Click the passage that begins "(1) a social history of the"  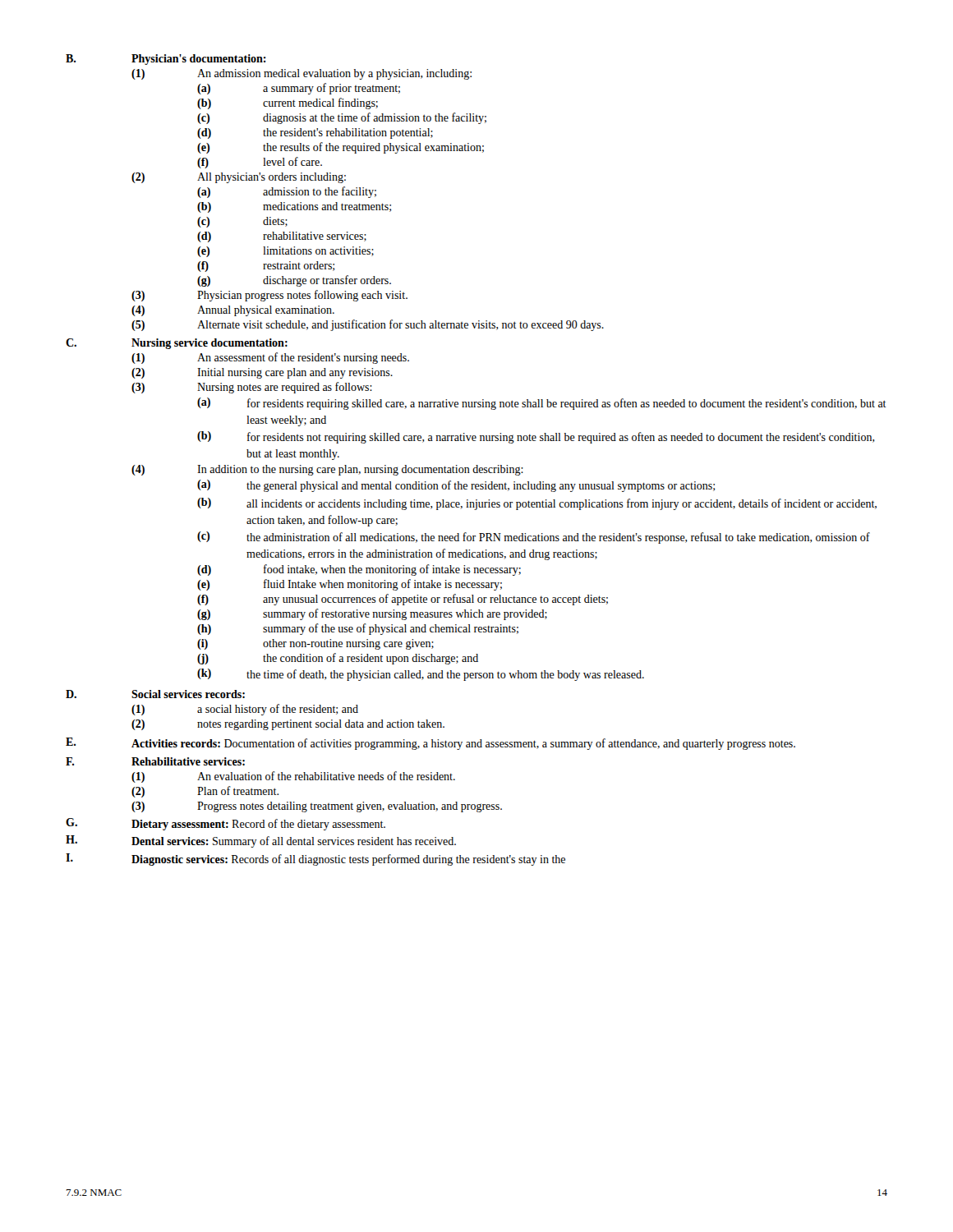(x=245, y=710)
